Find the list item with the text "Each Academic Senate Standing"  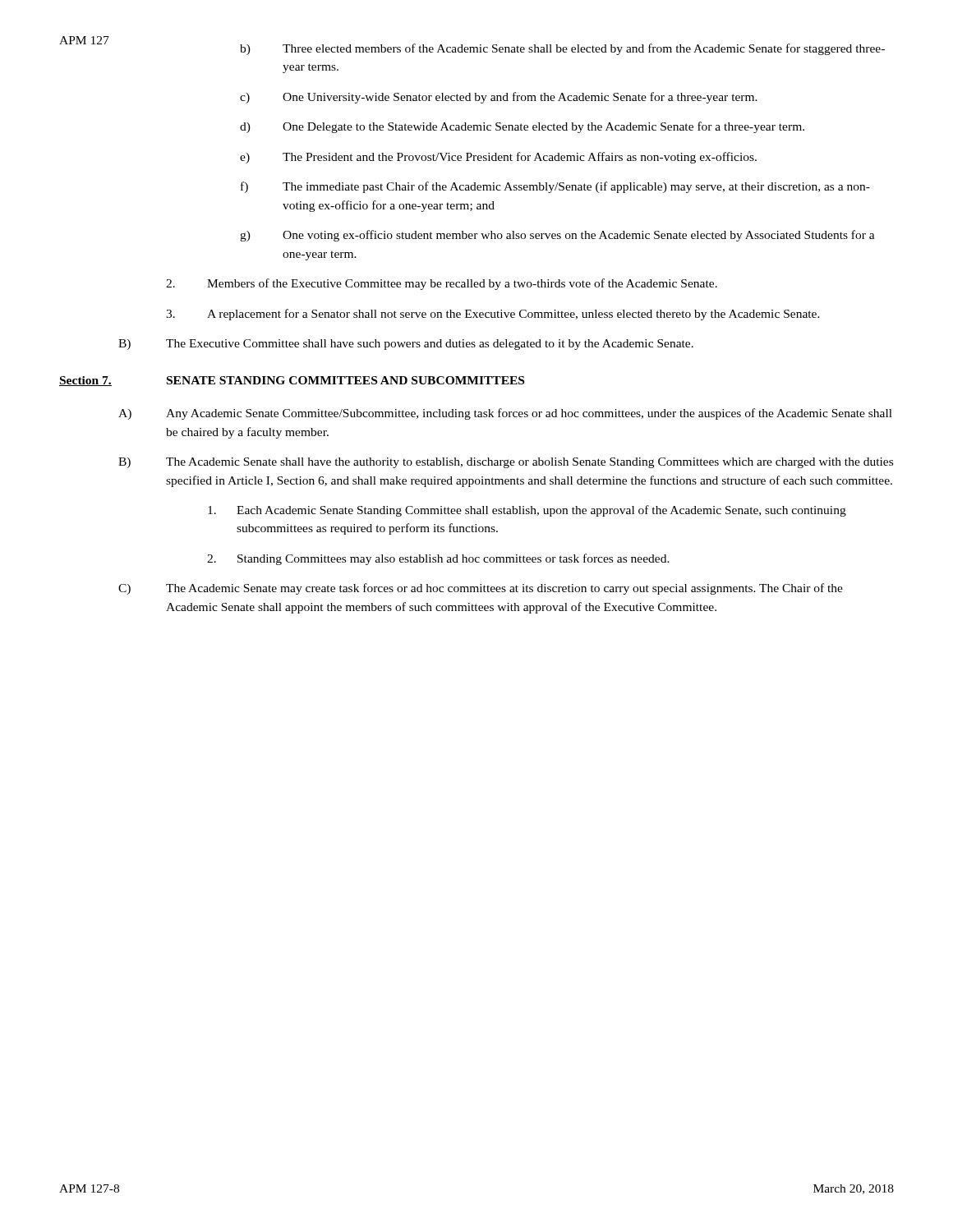[x=550, y=519]
